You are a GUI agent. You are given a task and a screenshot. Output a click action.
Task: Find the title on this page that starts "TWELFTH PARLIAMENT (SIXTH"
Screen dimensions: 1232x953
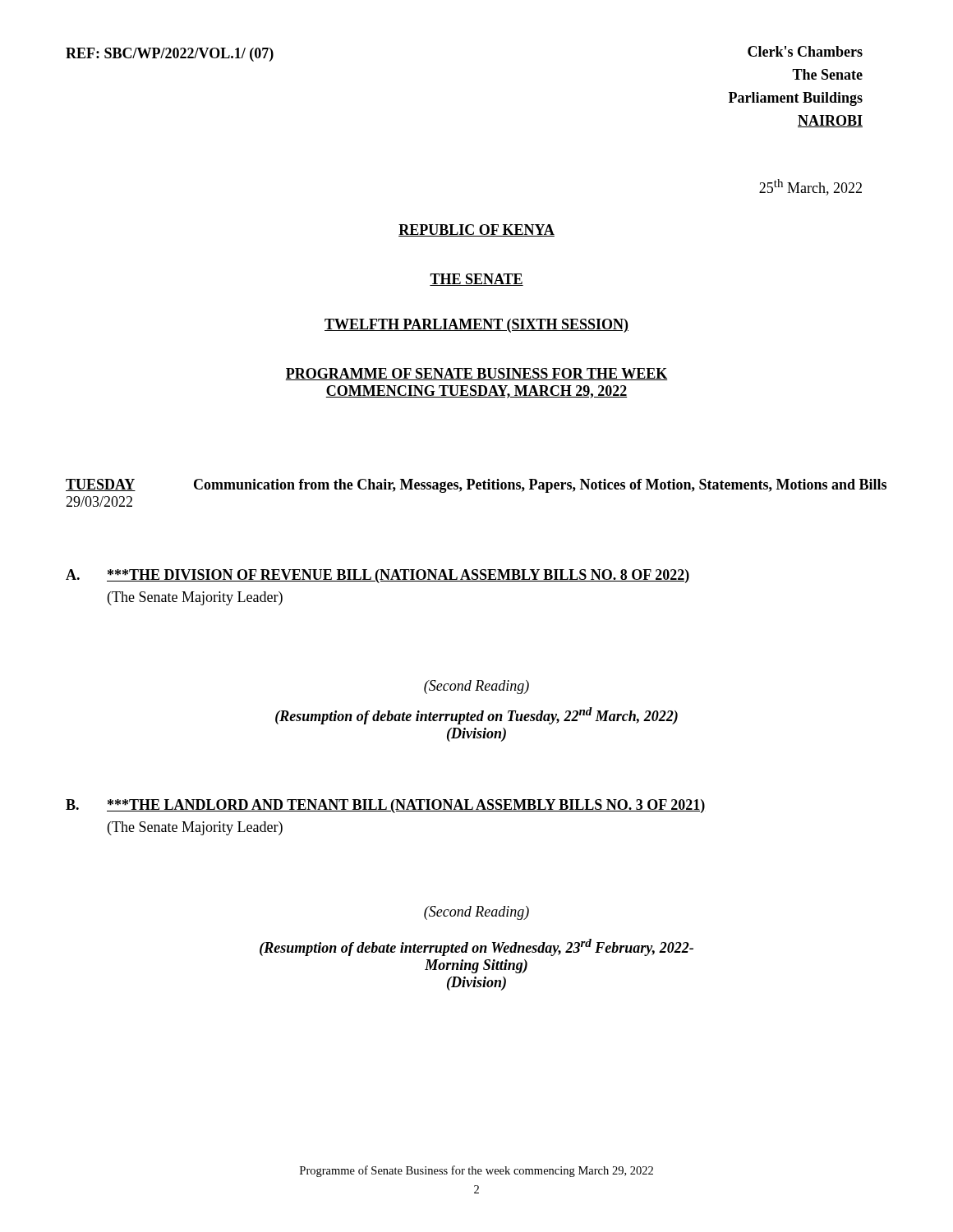tap(476, 324)
